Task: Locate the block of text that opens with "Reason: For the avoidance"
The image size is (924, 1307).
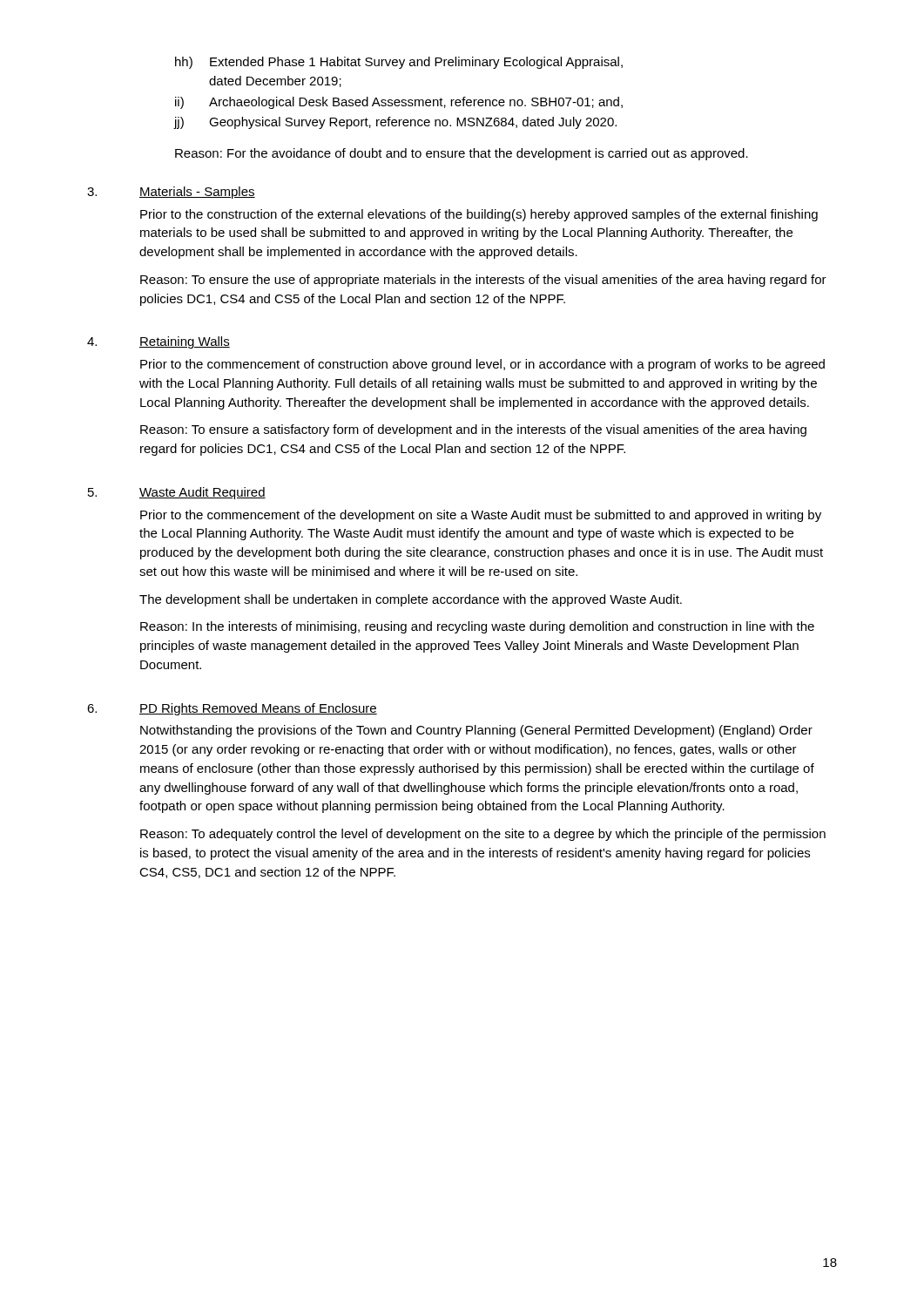Action: (506, 153)
